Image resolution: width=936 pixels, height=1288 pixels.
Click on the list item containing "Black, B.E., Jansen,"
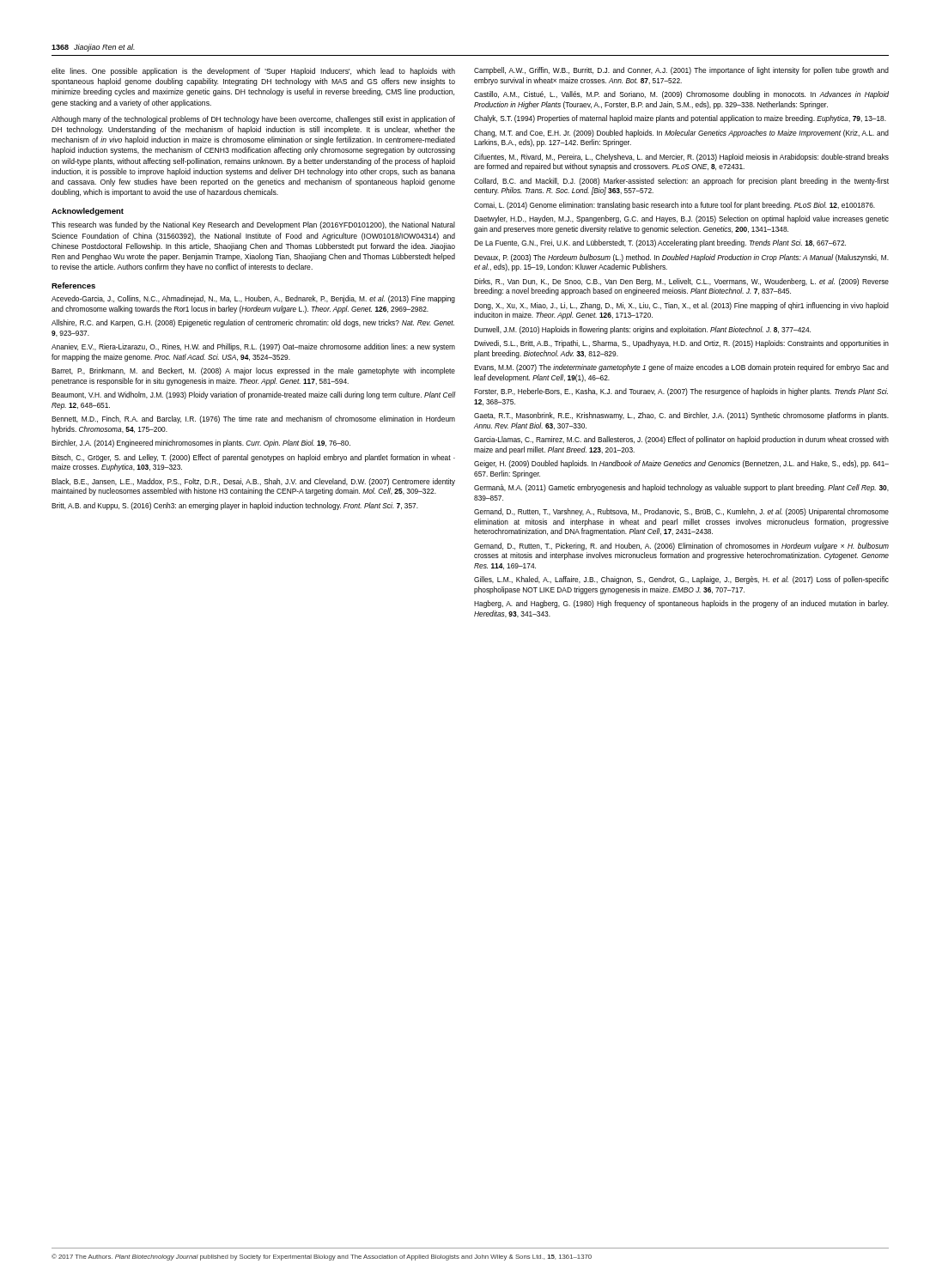(253, 487)
